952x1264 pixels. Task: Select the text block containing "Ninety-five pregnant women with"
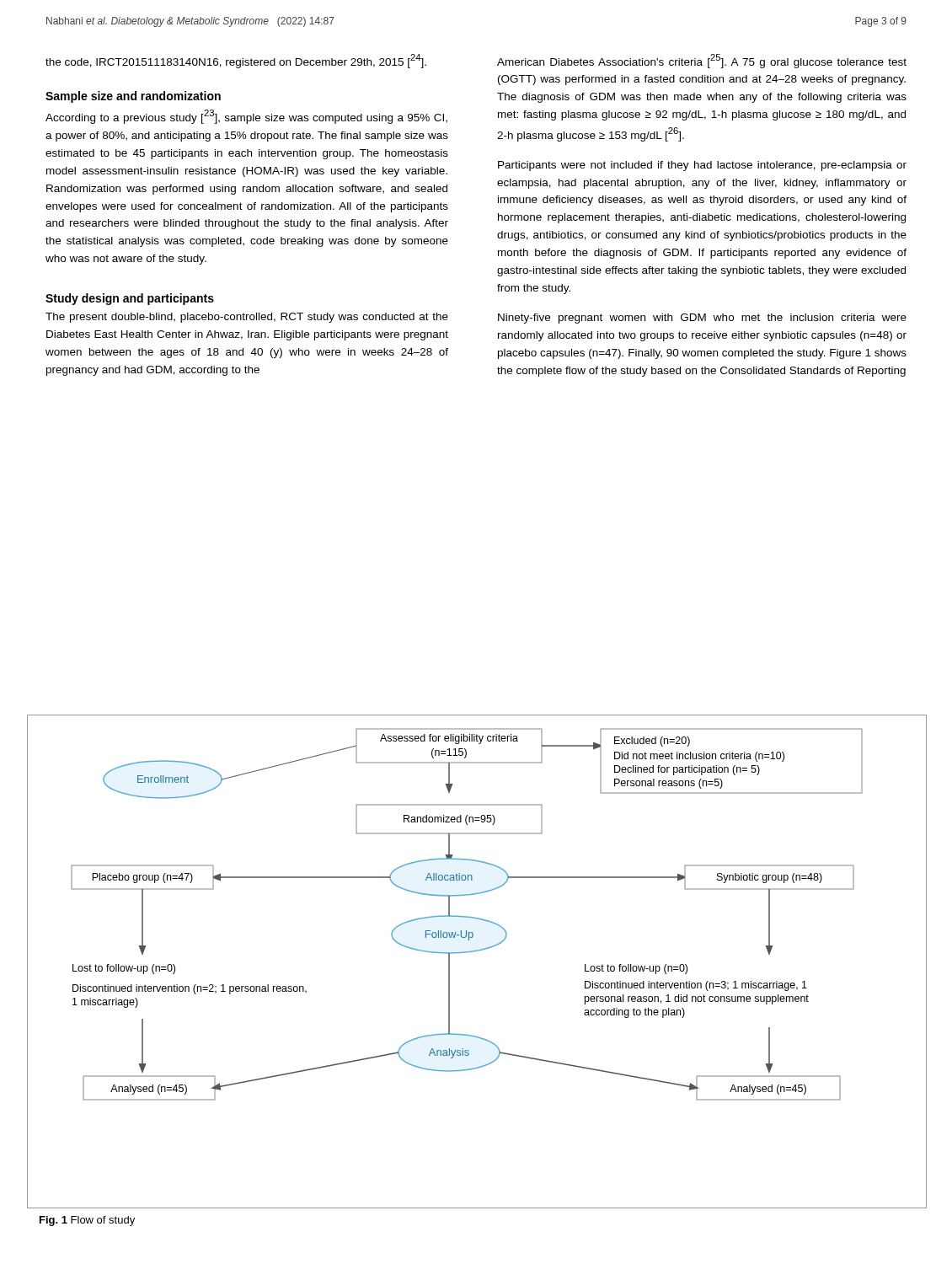point(702,344)
